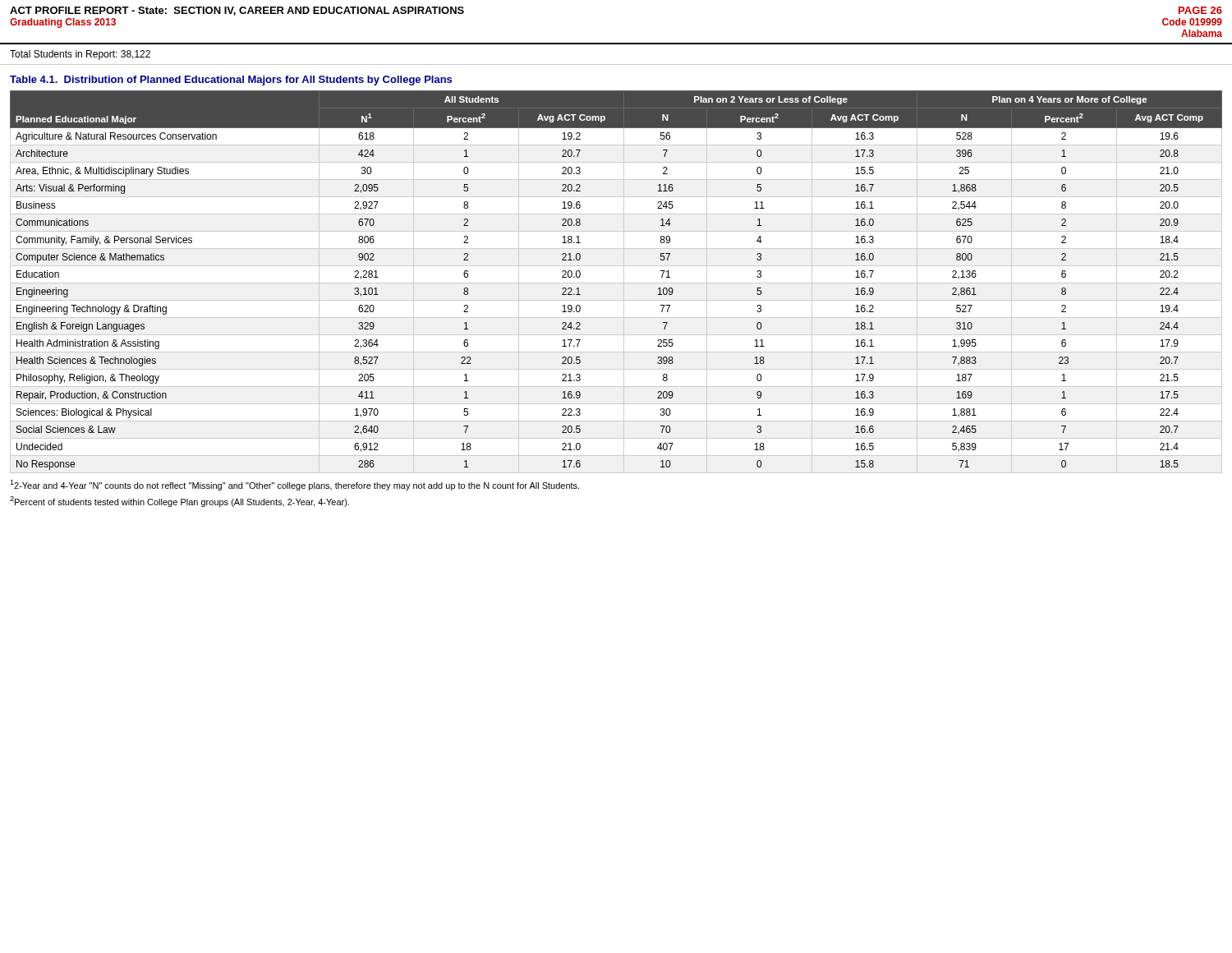
Task: Navigate to the passage starting "2Percent of students tested within College Plan groups"
Action: [180, 501]
